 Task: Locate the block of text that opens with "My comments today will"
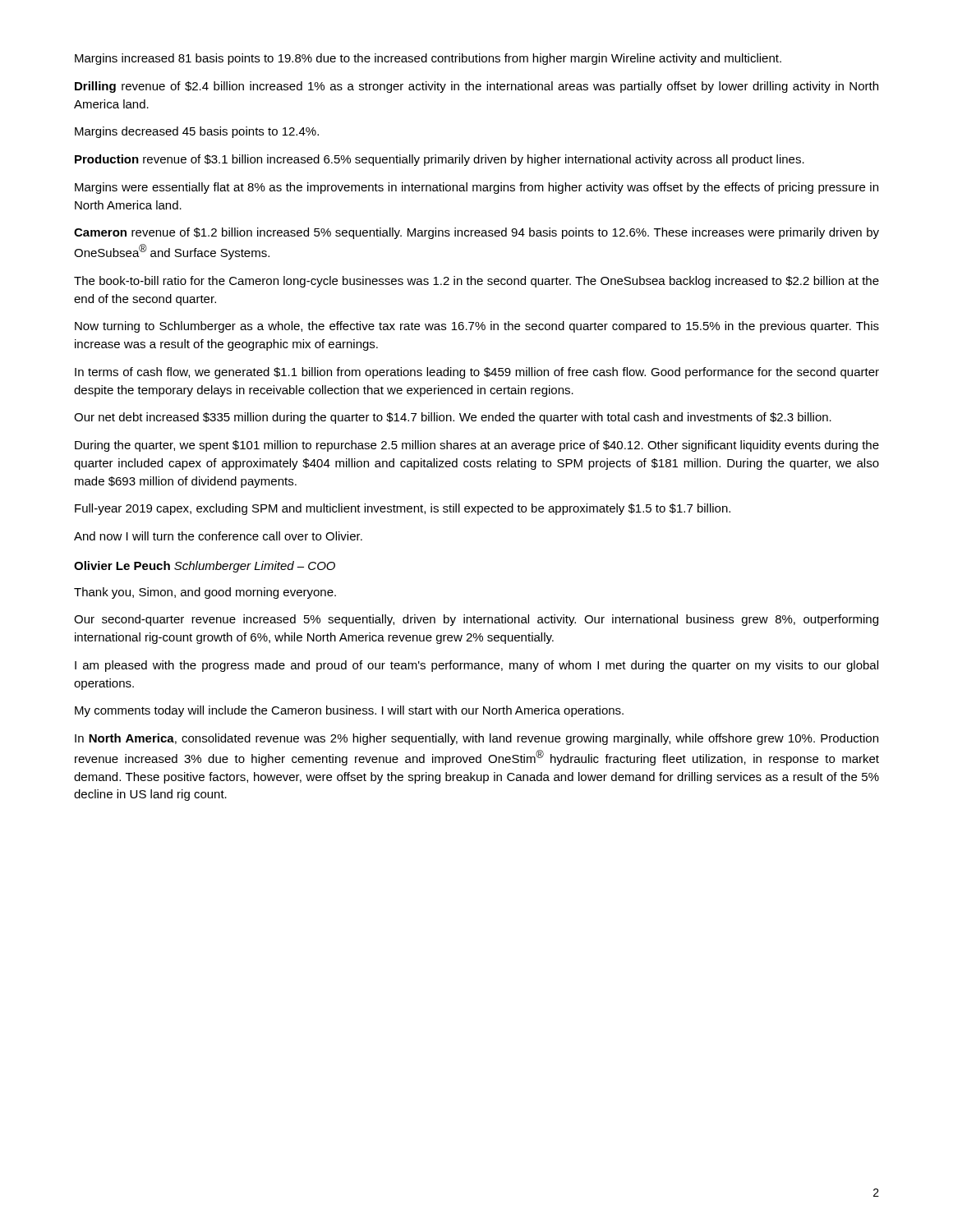coord(349,710)
